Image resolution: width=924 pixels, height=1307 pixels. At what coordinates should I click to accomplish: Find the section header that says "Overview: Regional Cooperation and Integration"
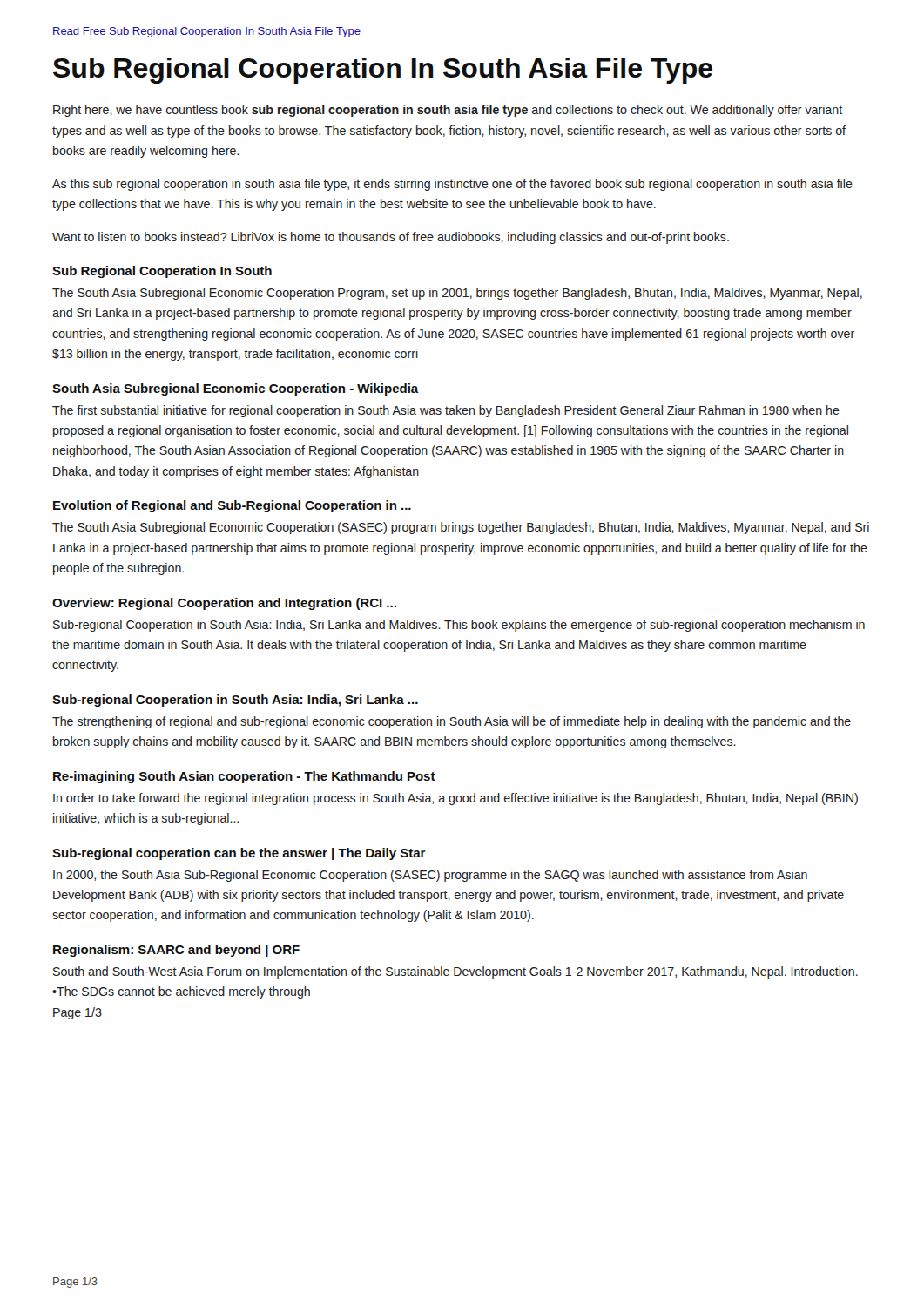225,602
